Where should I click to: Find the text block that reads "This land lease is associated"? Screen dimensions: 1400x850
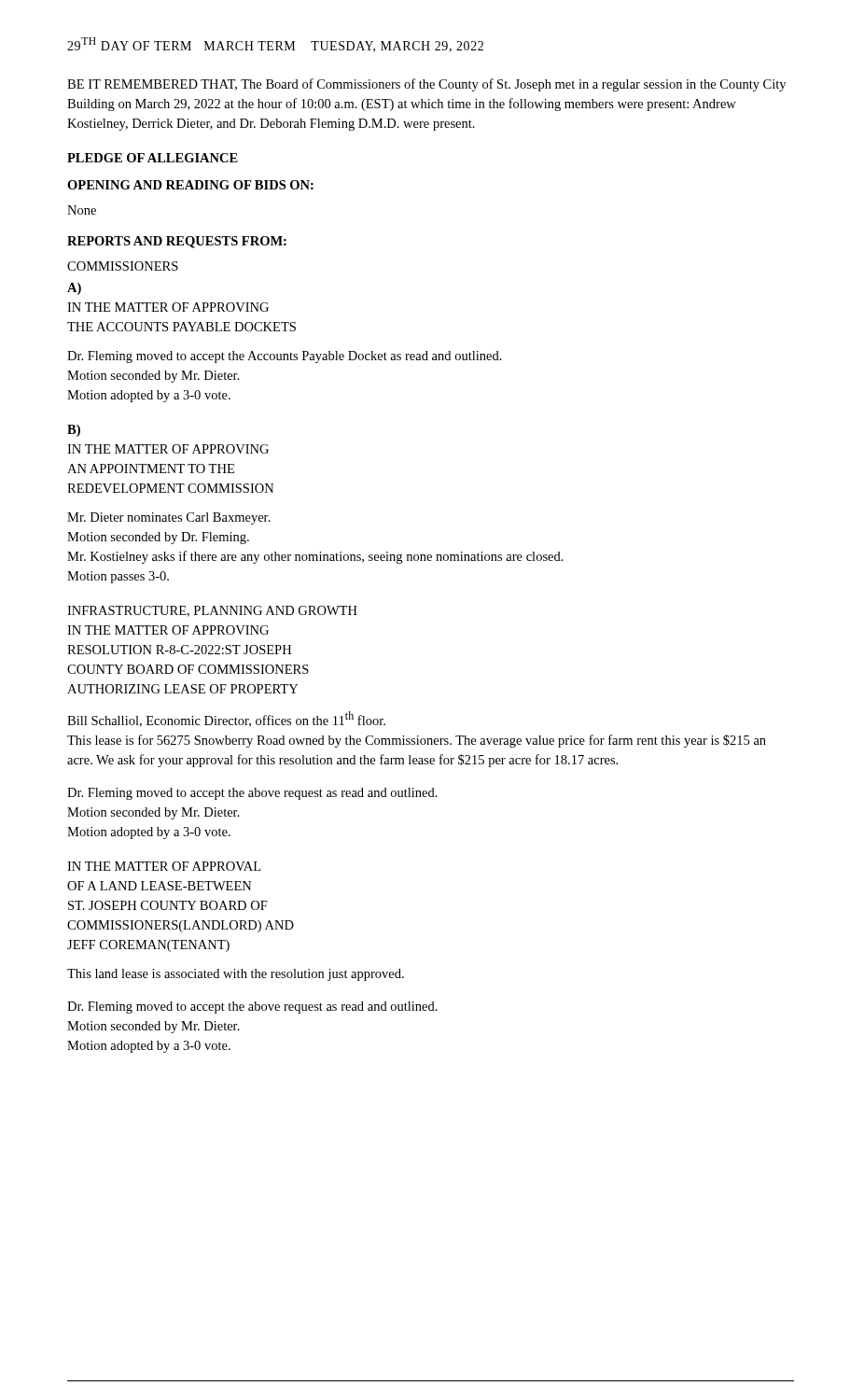(236, 973)
